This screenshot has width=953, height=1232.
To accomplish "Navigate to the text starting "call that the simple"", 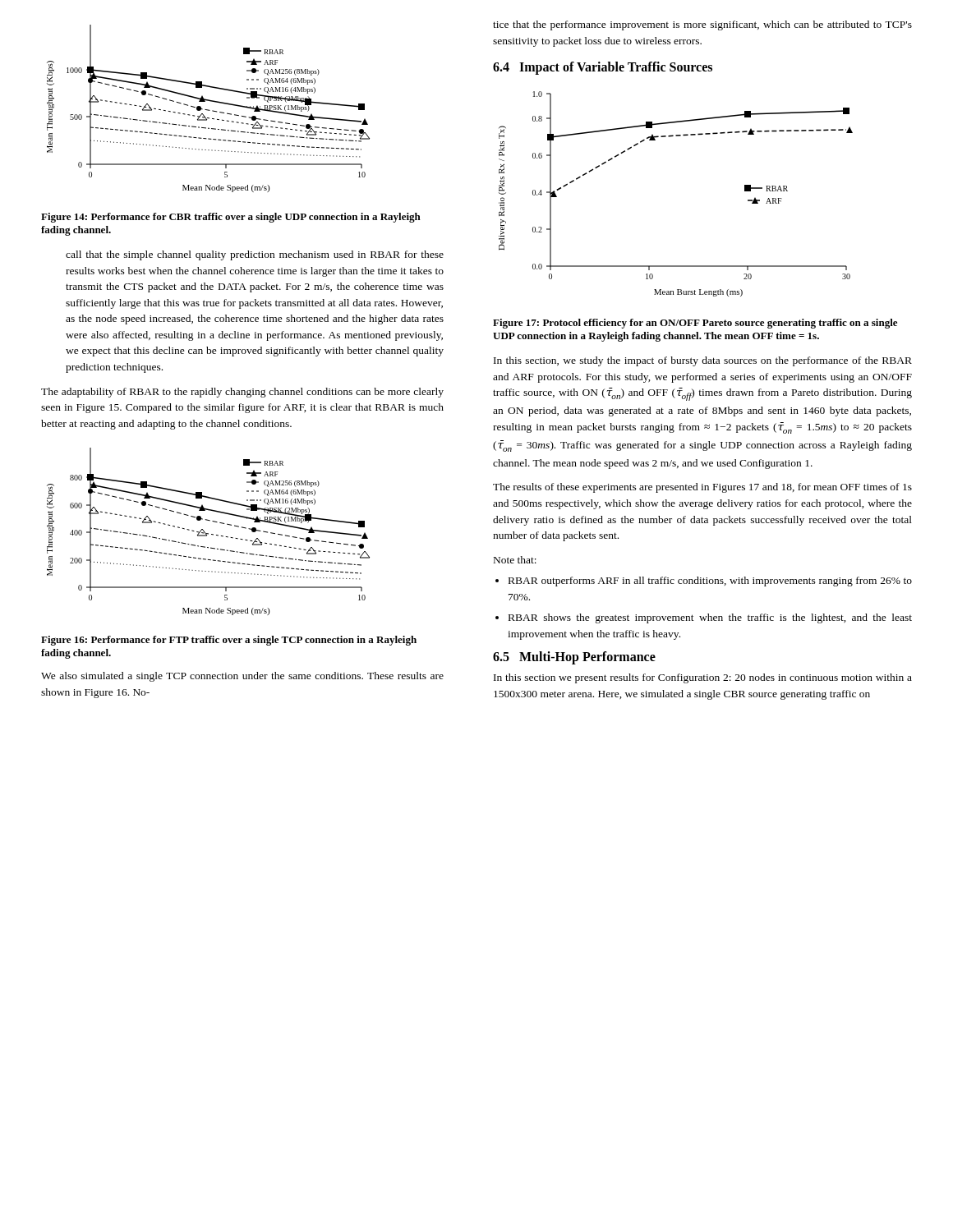I will pyautogui.click(x=255, y=310).
